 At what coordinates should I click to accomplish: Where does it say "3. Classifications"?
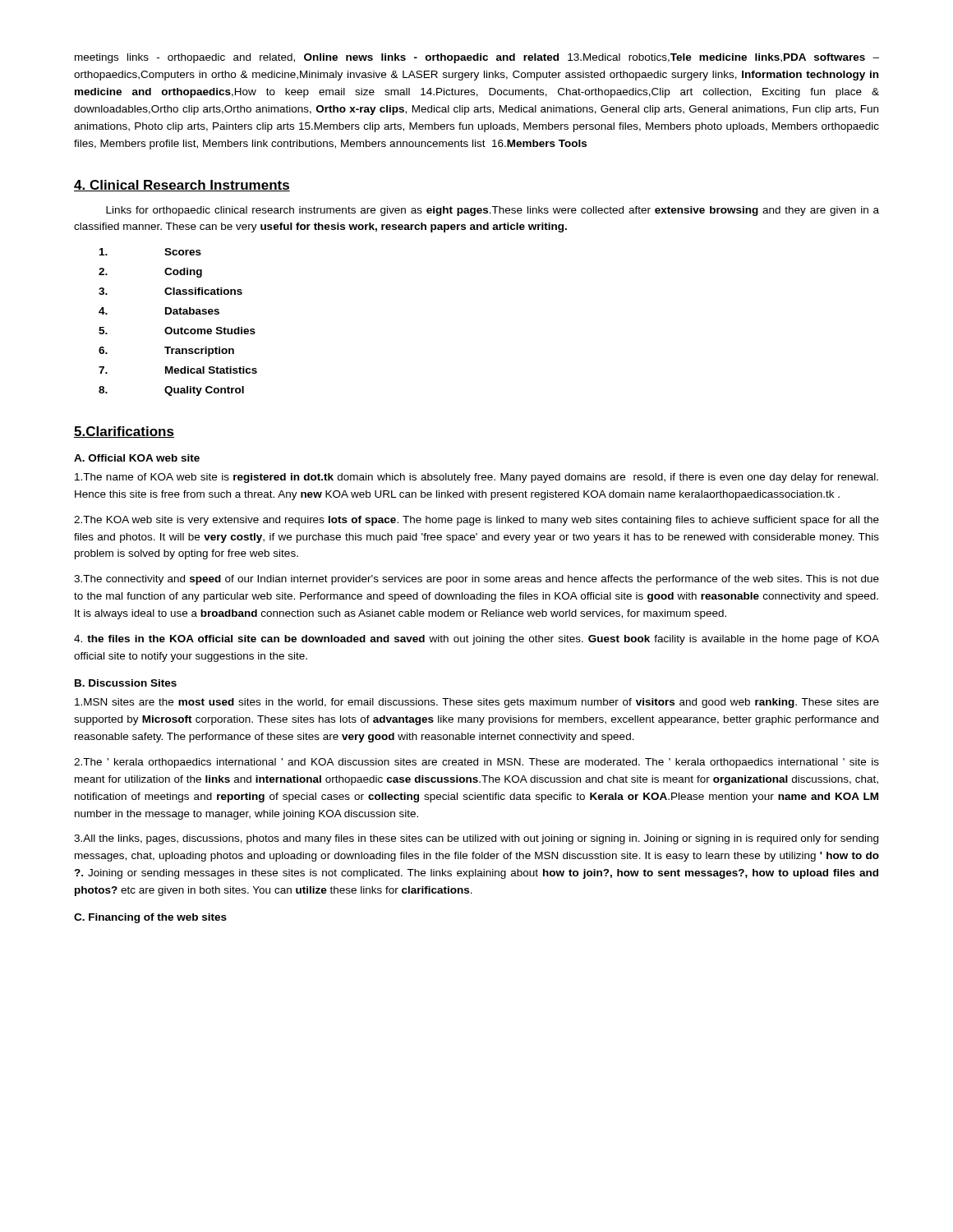tap(158, 292)
